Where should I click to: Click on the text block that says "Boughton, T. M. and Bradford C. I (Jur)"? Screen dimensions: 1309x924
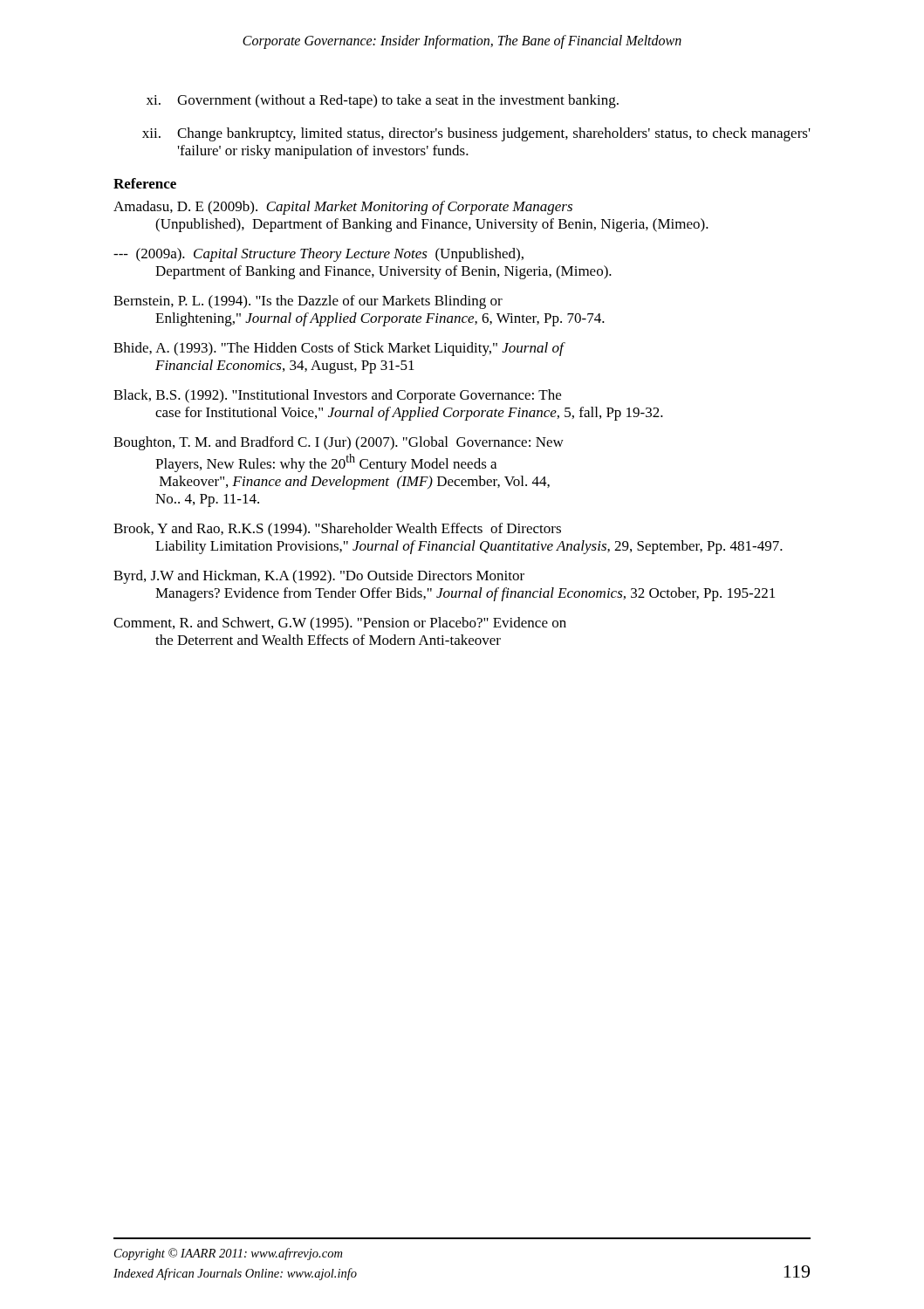462,471
